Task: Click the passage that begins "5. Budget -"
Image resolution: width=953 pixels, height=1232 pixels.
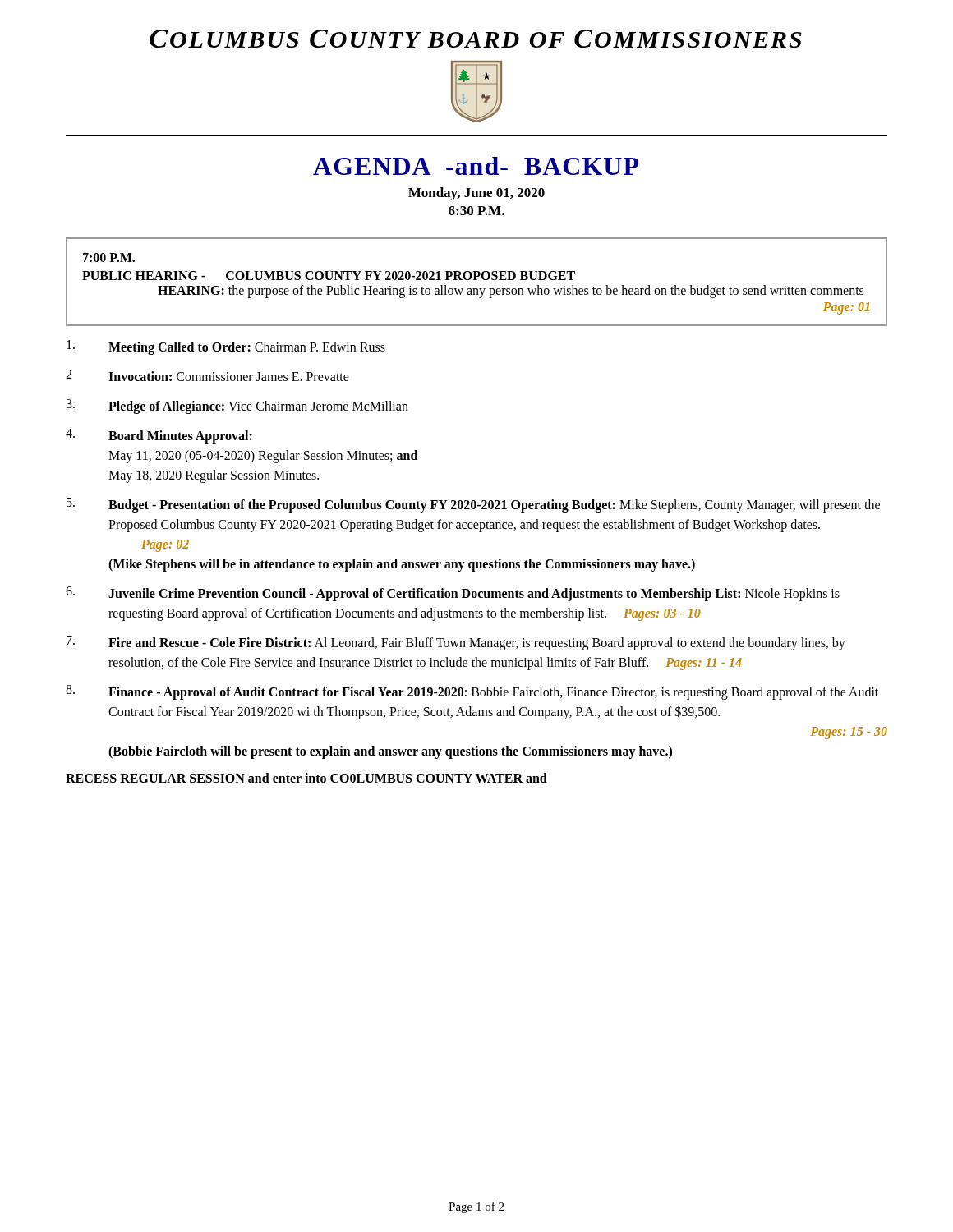Action: pyautogui.click(x=476, y=535)
